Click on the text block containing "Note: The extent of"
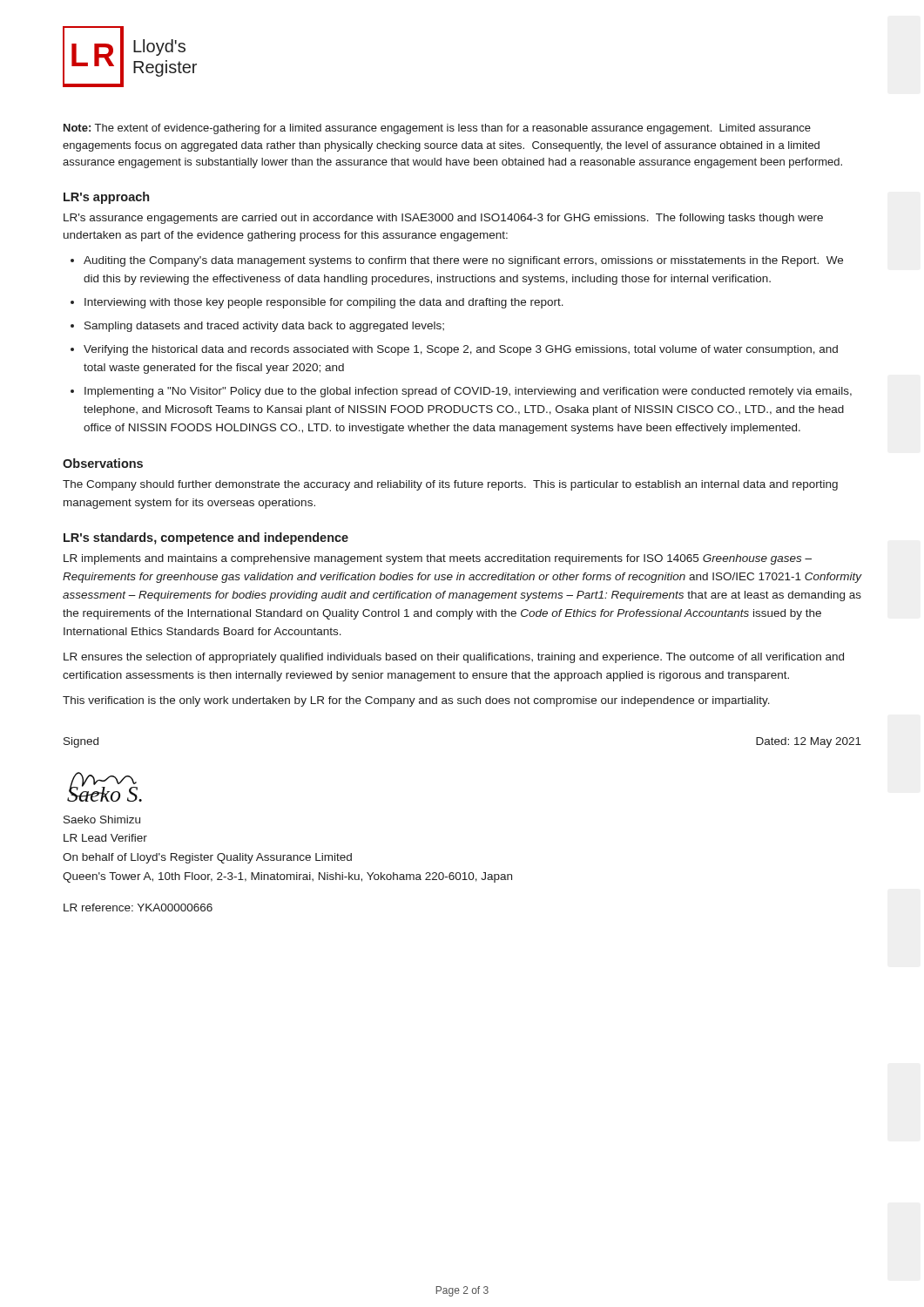924x1307 pixels. click(x=453, y=145)
